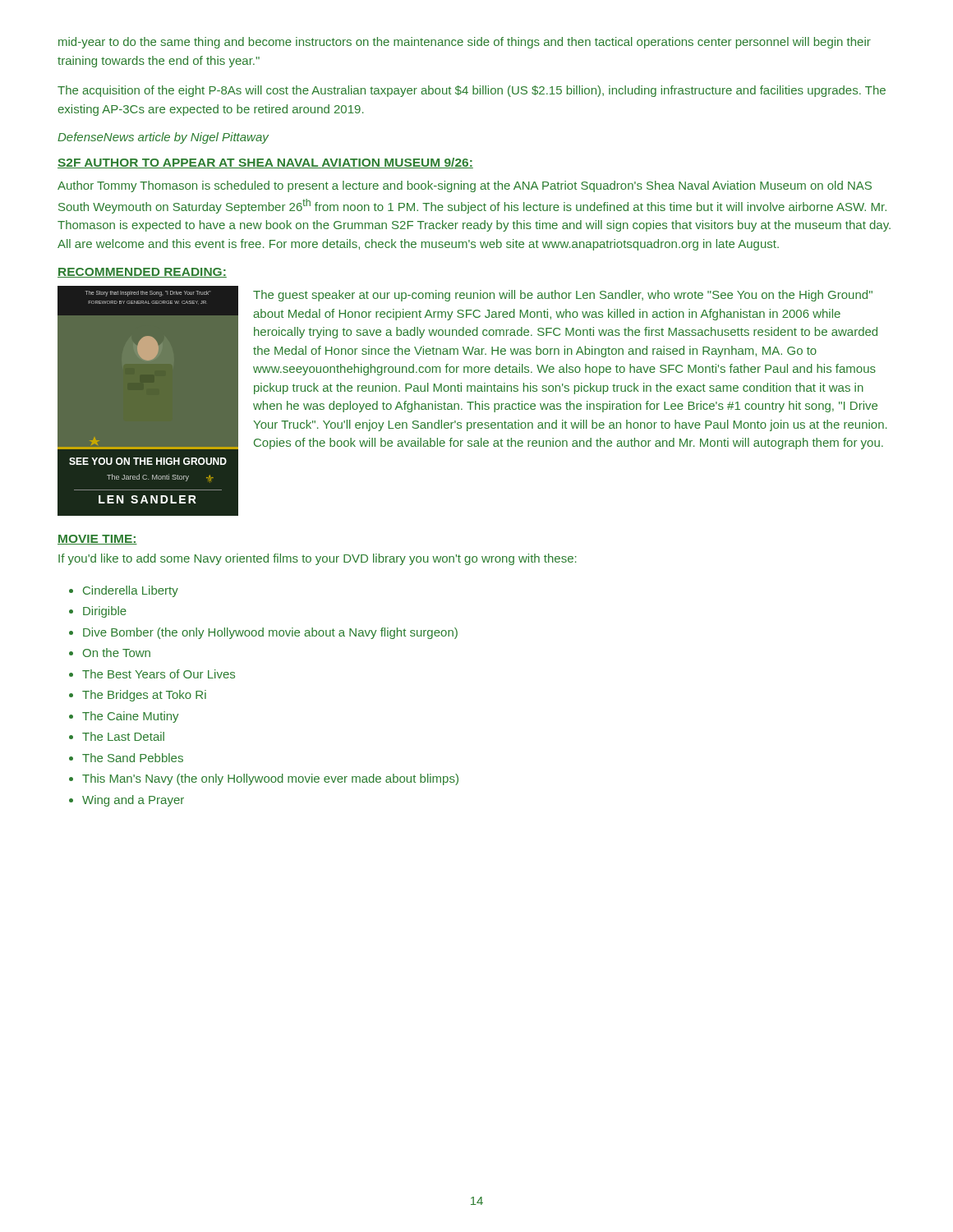Image resolution: width=953 pixels, height=1232 pixels.
Task: Point to the block beginning "The guest speaker at our"
Action: coord(570,368)
